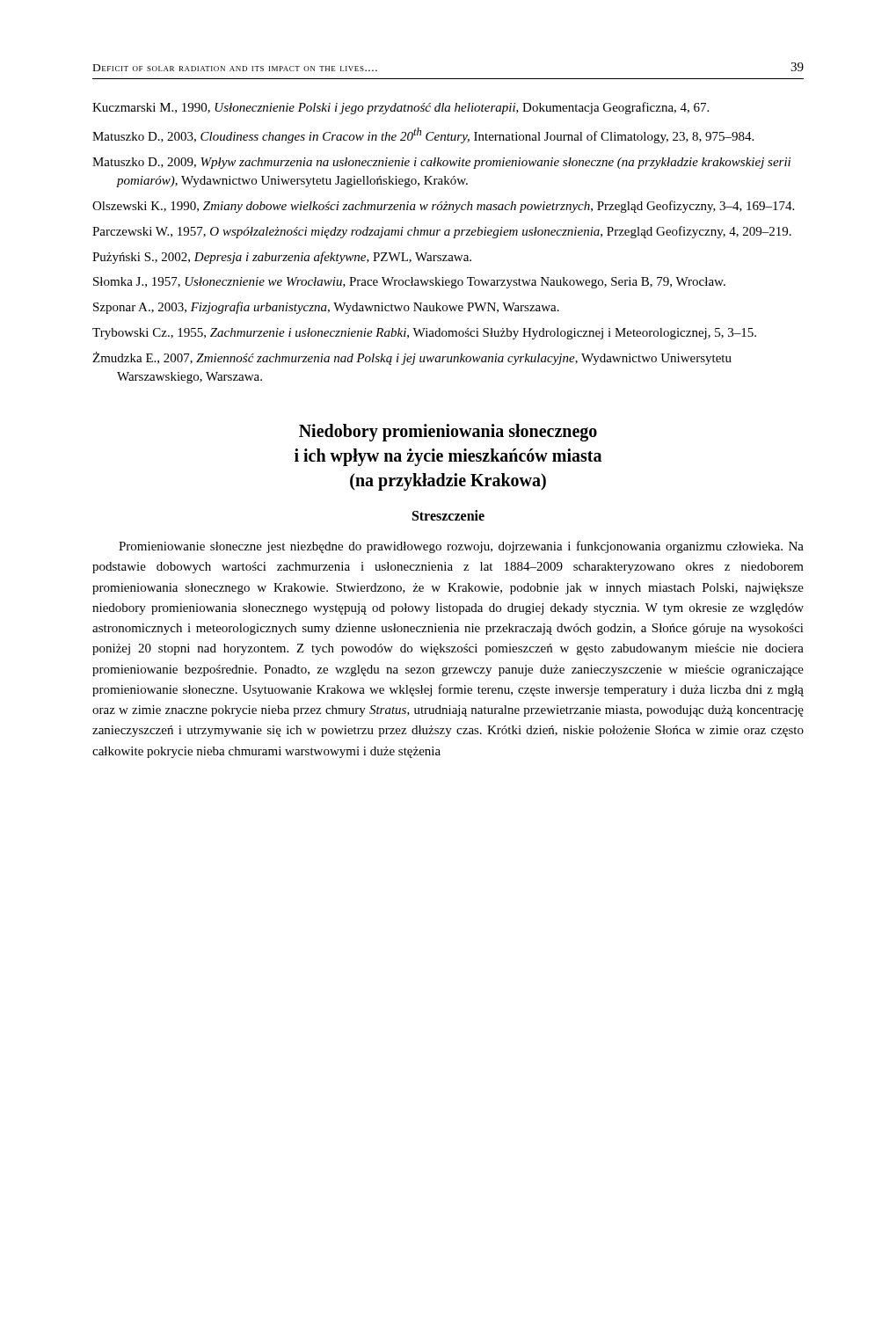Find the block starting "Żmudzka E., 2007, Zmienność"
This screenshot has width=896, height=1319.
click(412, 367)
